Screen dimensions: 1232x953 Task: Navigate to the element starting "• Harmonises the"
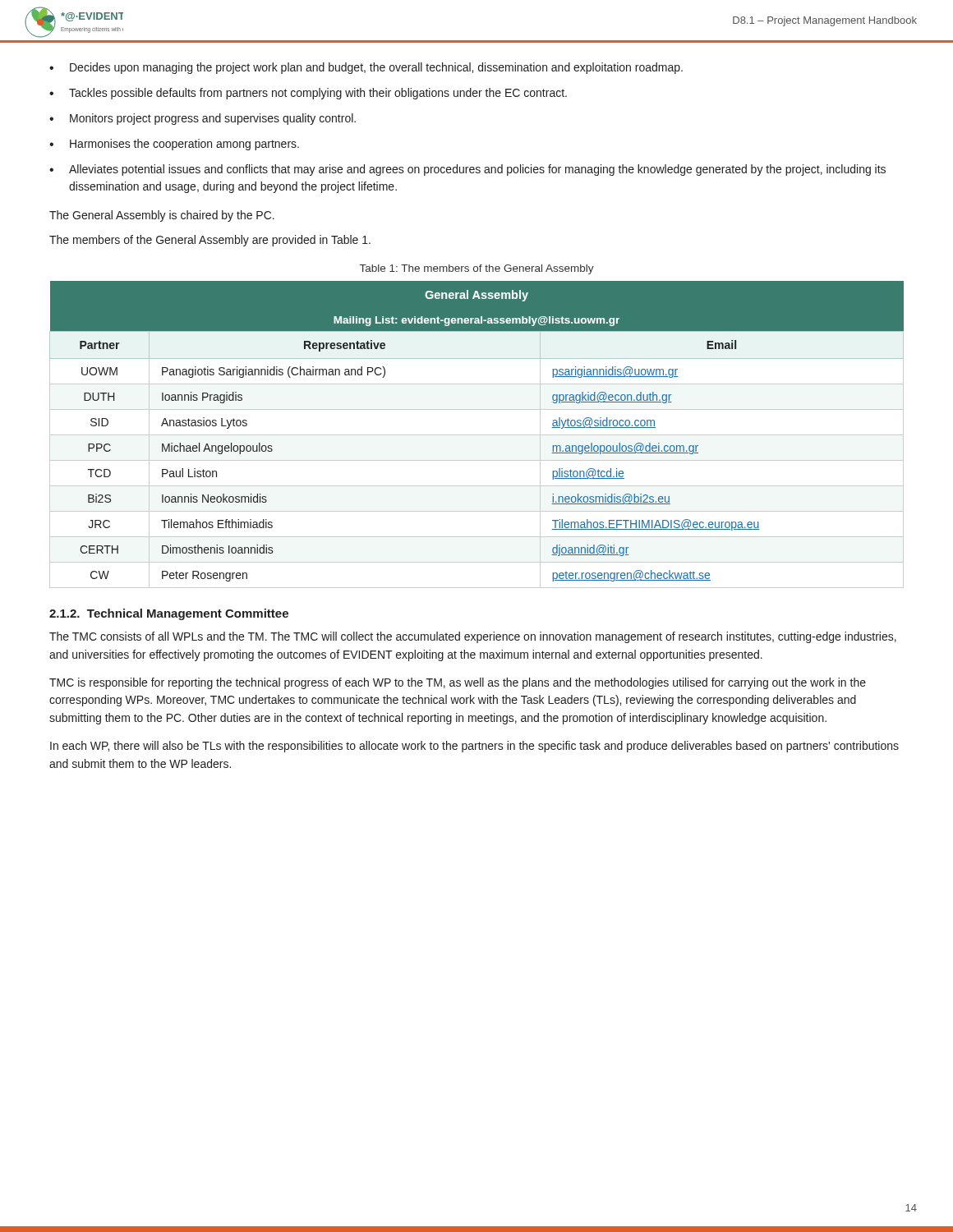[x=175, y=144]
